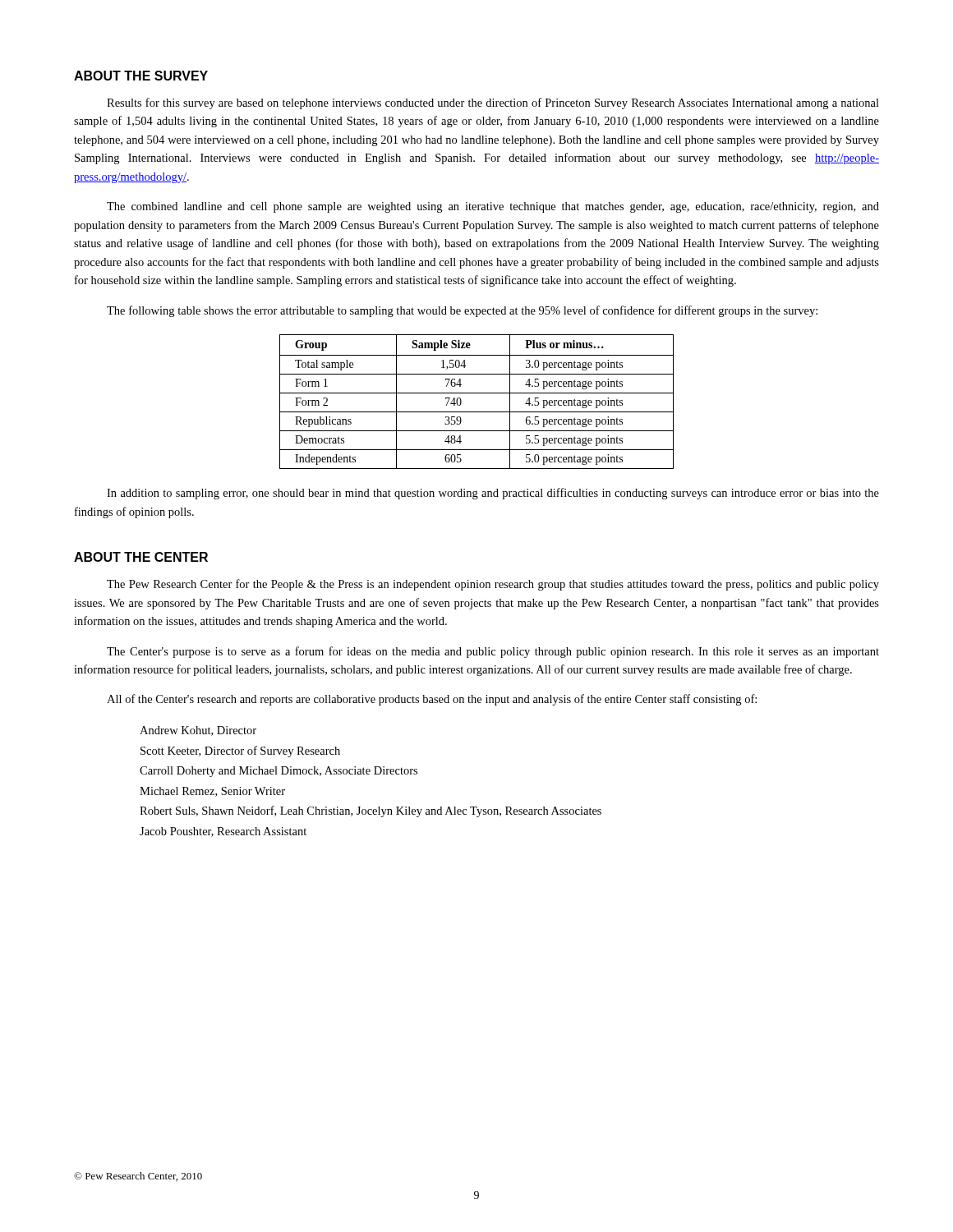Find the block on this page that starts "In addition to sampling error,"
The width and height of the screenshot is (953, 1232).
(476, 502)
